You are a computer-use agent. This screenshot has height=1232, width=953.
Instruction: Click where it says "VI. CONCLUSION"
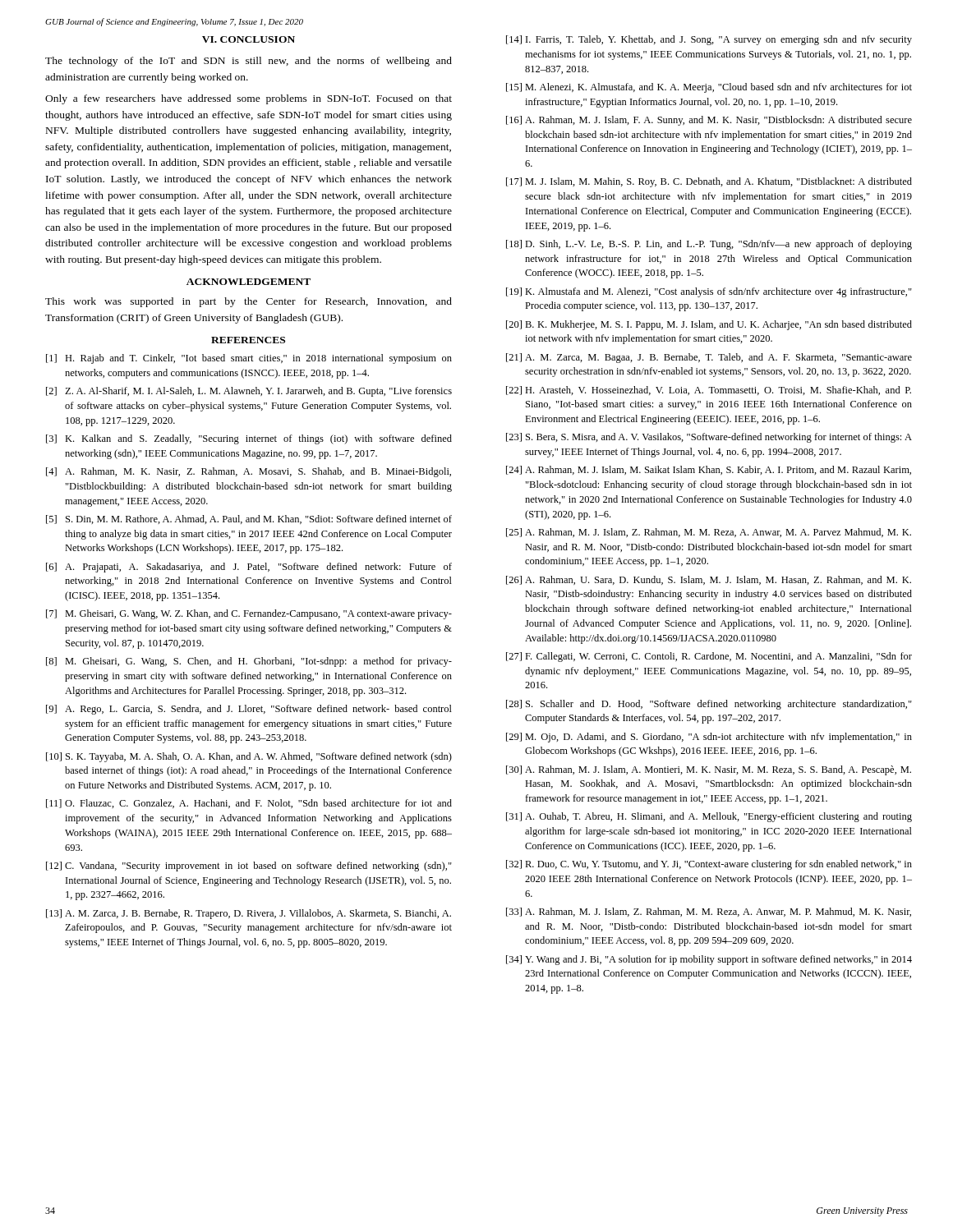248,39
